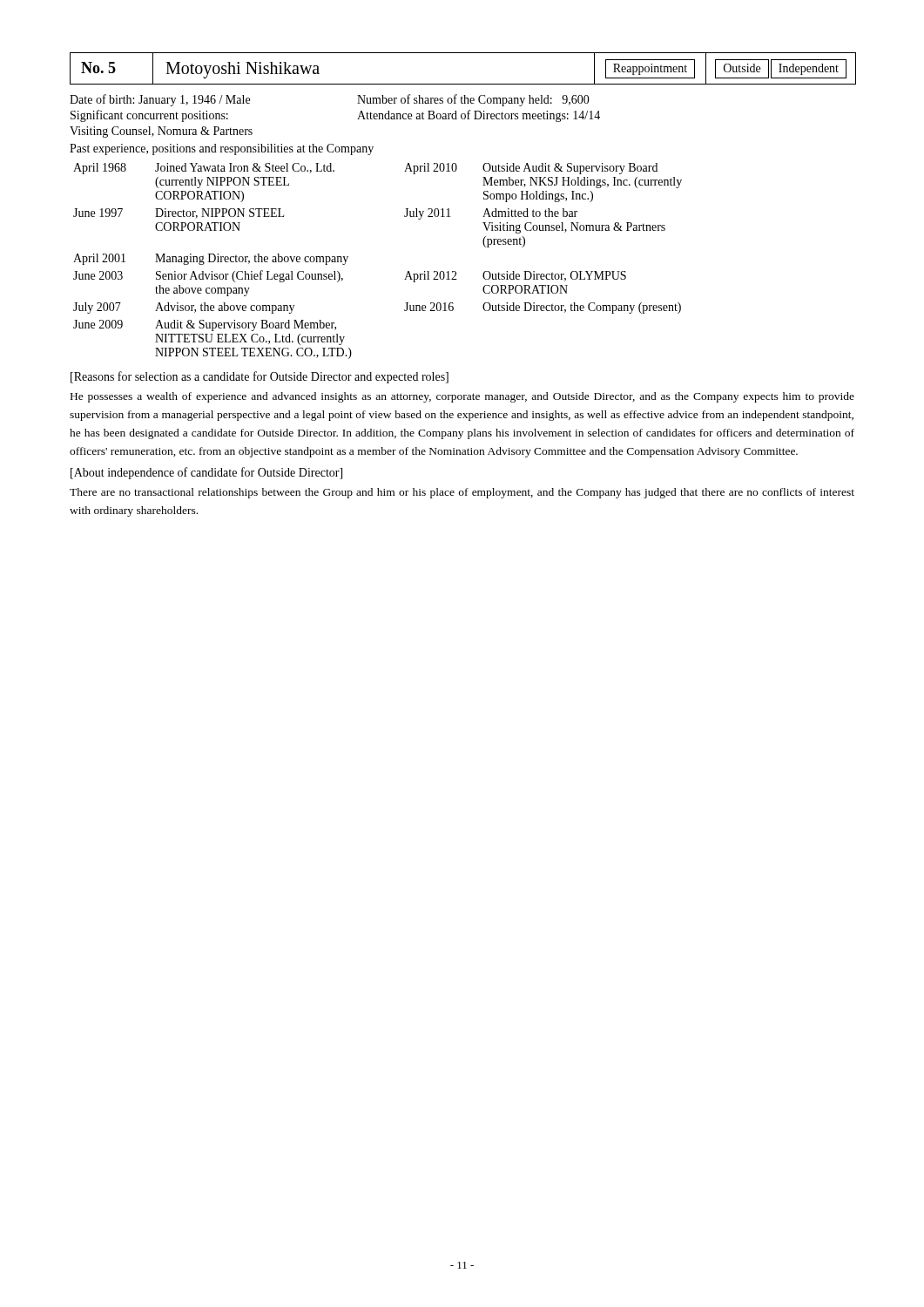This screenshot has width=924, height=1307.
Task: Find the table that mentions "No. 5 Motoyoshi Nishikawa Reappointment"
Action: point(463,68)
